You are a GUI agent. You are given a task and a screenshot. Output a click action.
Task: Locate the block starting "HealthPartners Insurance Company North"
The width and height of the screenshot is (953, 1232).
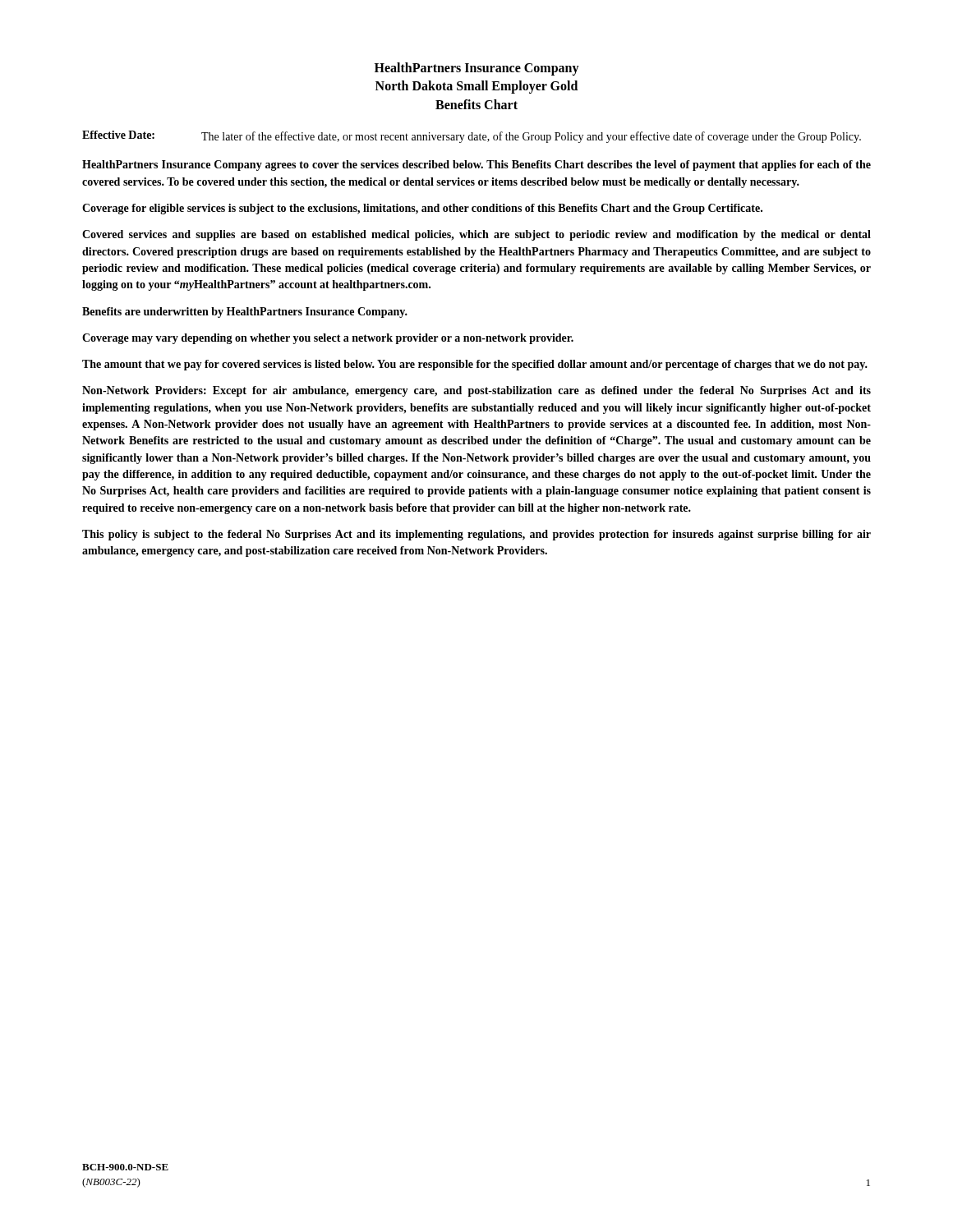pos(476,86)
